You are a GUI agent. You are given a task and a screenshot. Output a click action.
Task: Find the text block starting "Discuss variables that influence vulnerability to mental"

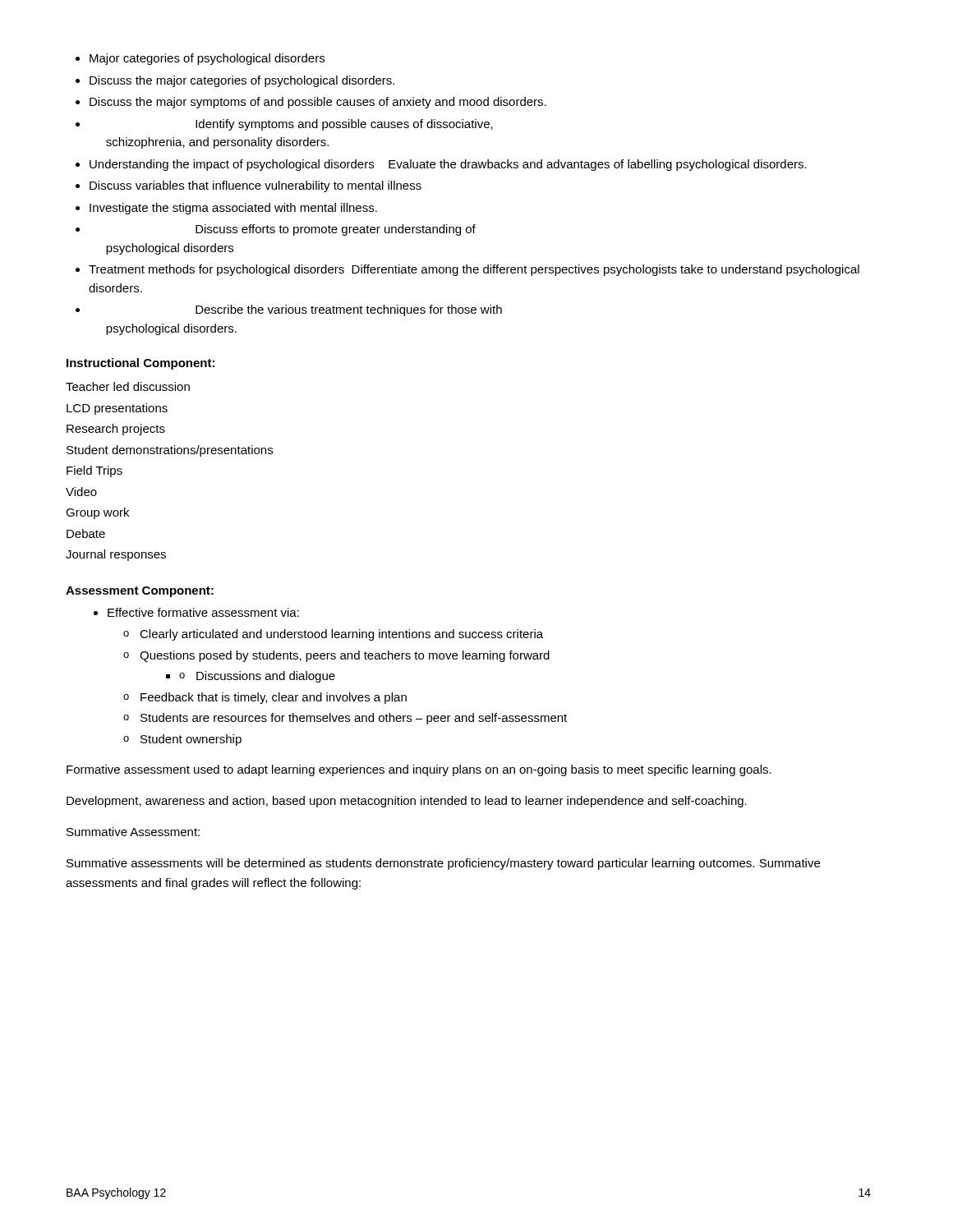256,186
